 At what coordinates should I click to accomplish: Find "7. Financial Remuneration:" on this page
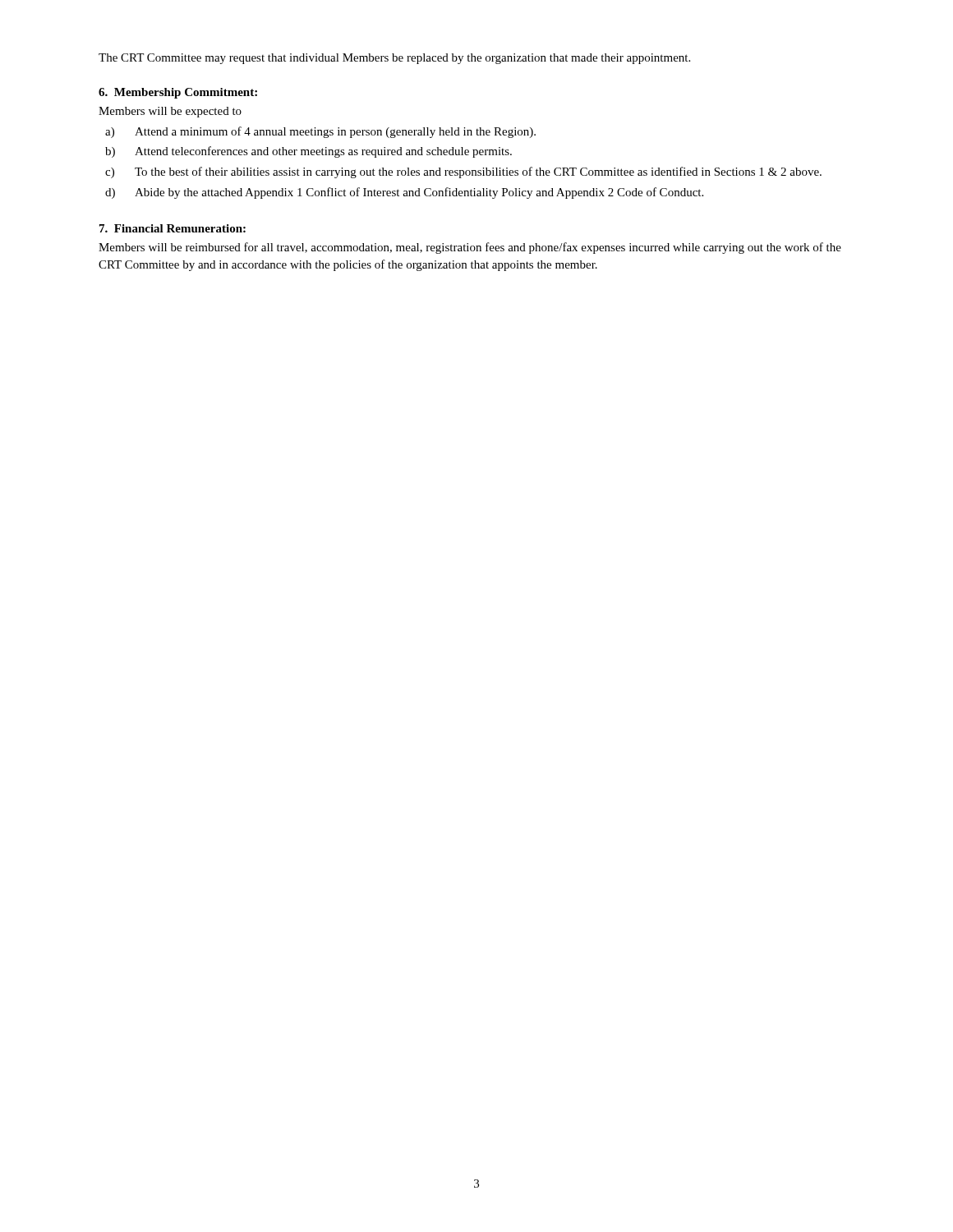click(172, 228)
